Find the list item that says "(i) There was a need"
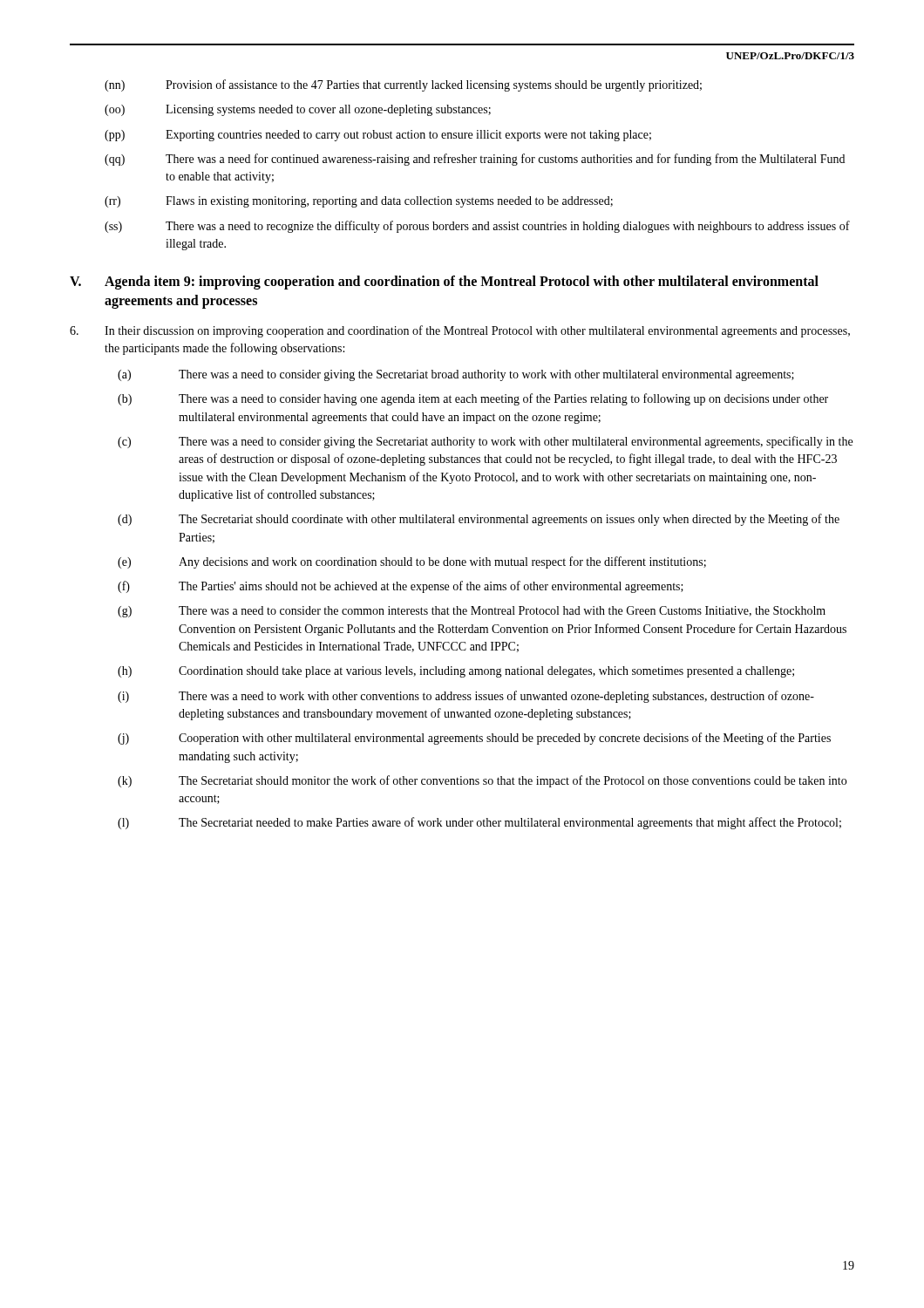 (x=462, y=705)
